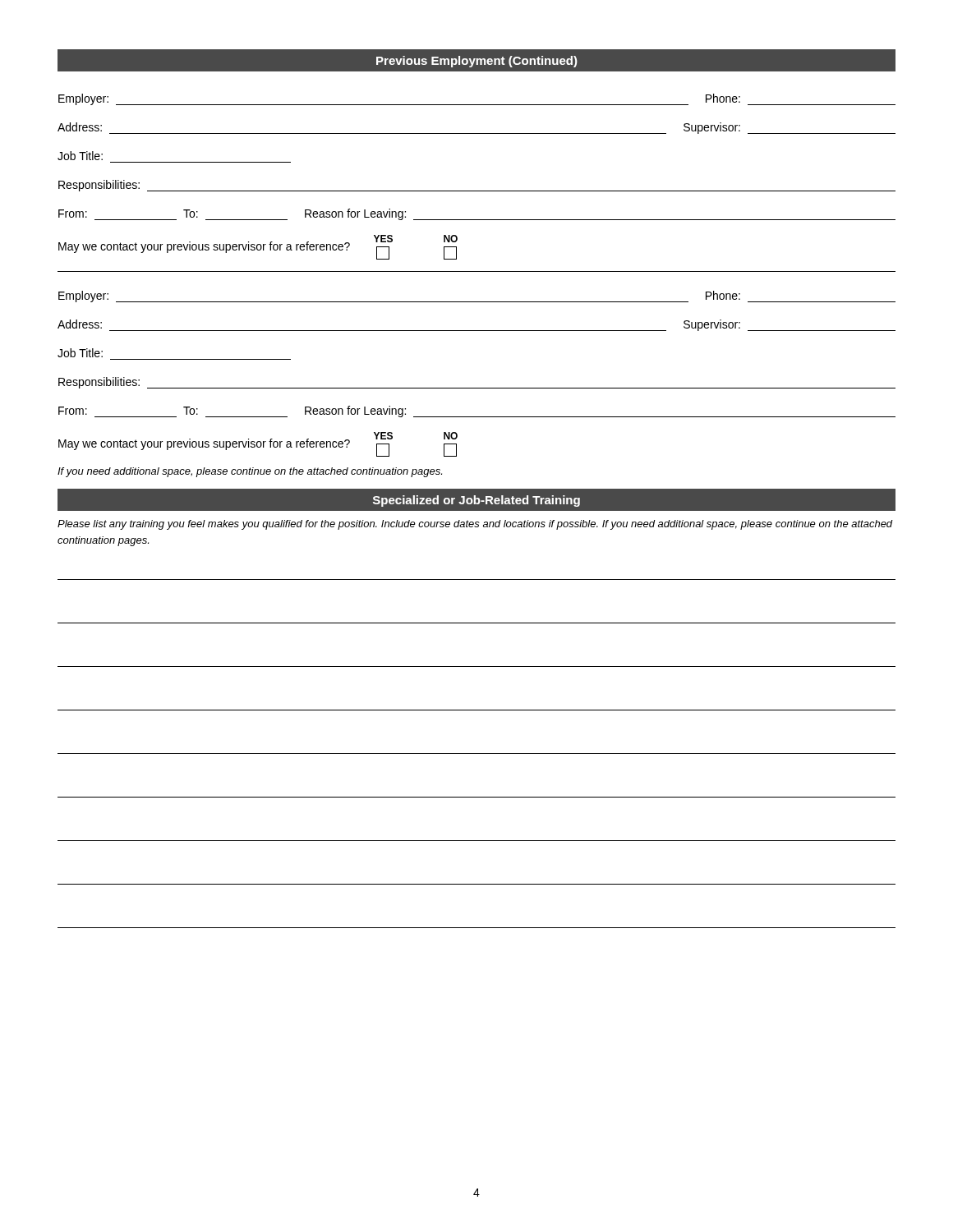Find "Specialized or Job-Related Training" on this page
953x1232 pixels.
pos(476,500)
